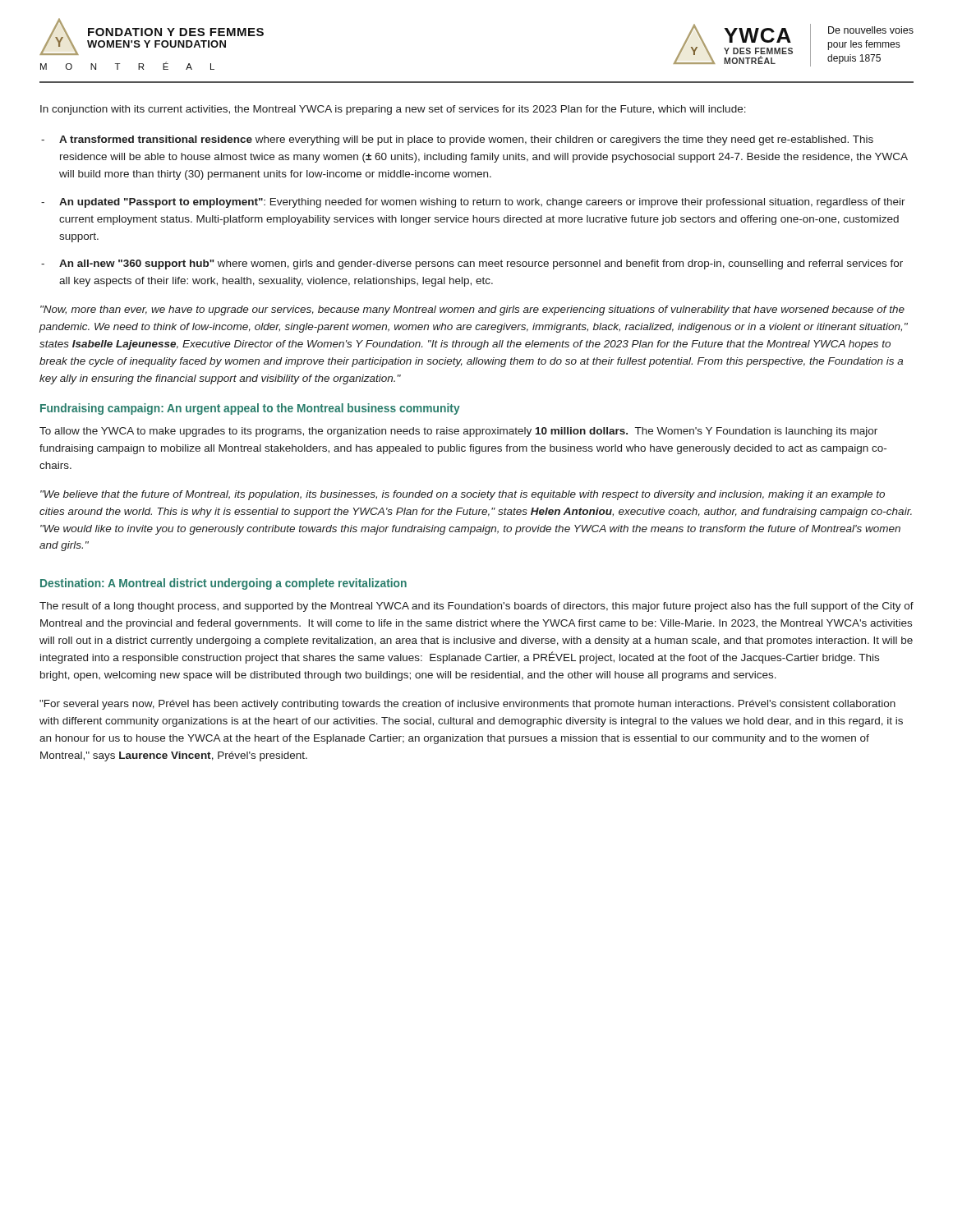Point to the element starting ""For several years now, Prével has been"
Image resolution: width=953 pixels, height=1232 pixels.
click(471, 729)
